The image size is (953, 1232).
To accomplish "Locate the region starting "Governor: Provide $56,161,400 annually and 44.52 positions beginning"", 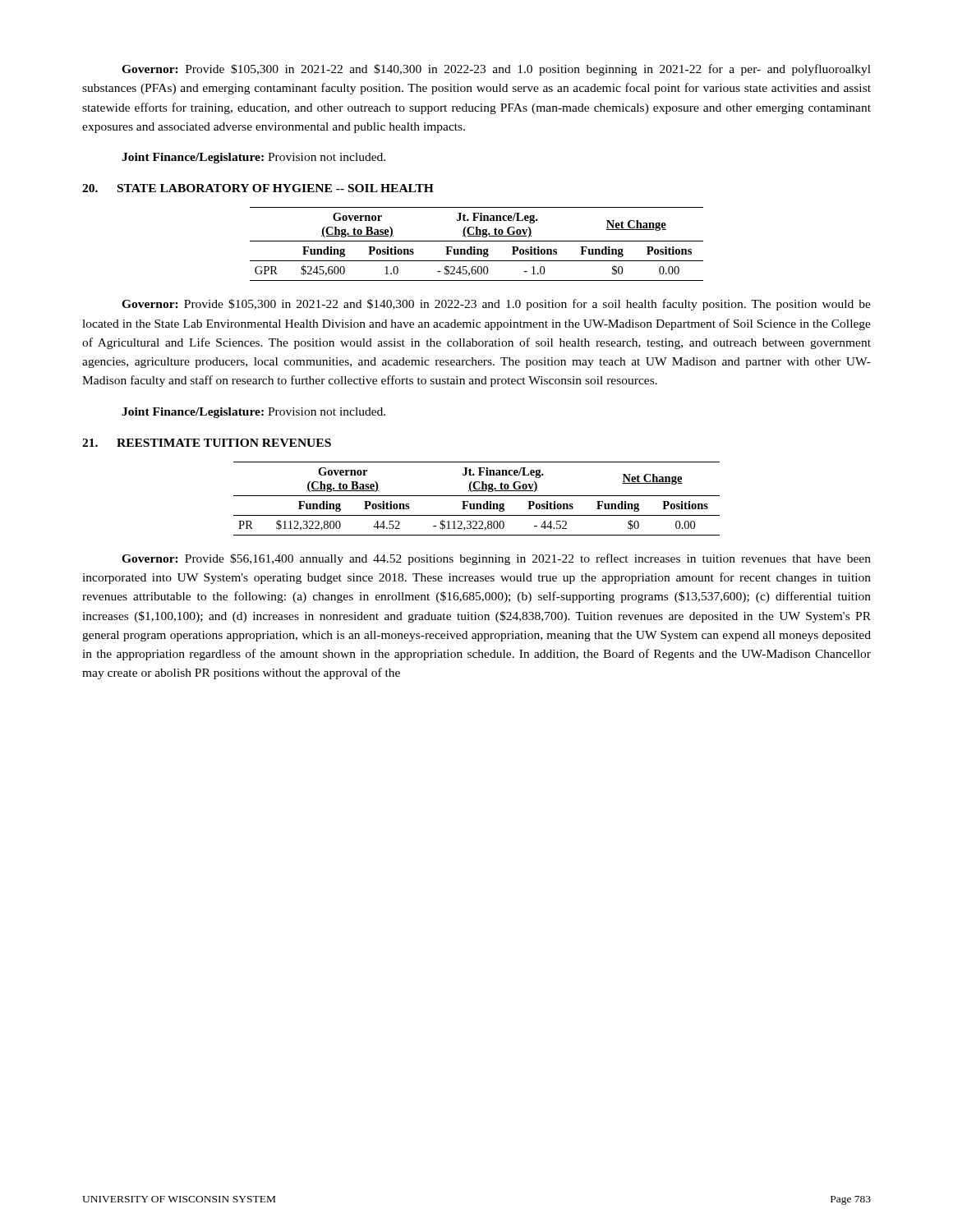I will point(476,615).
